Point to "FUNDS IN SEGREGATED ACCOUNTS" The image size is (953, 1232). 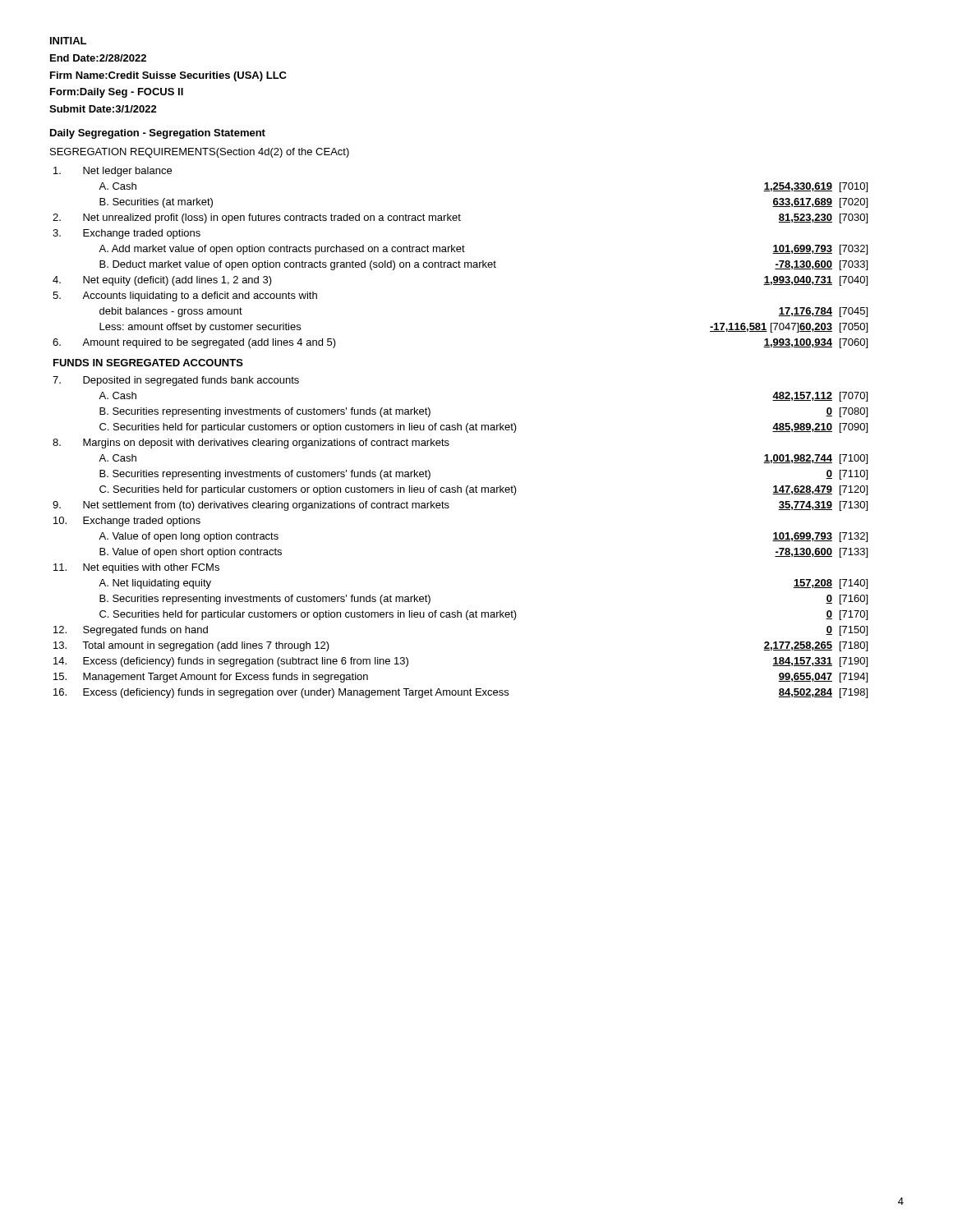point(148,363)
